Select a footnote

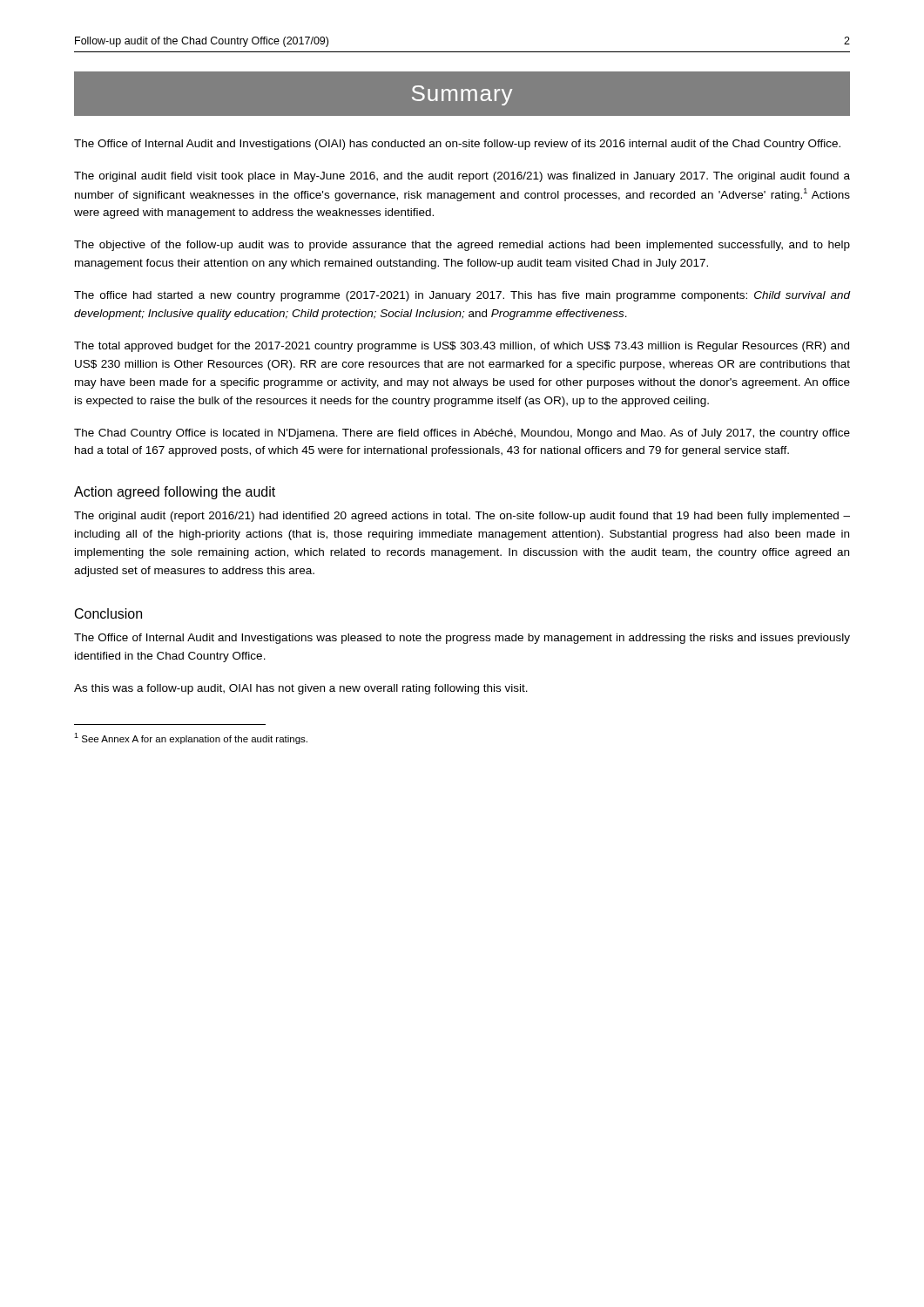[x=191, y=737]
